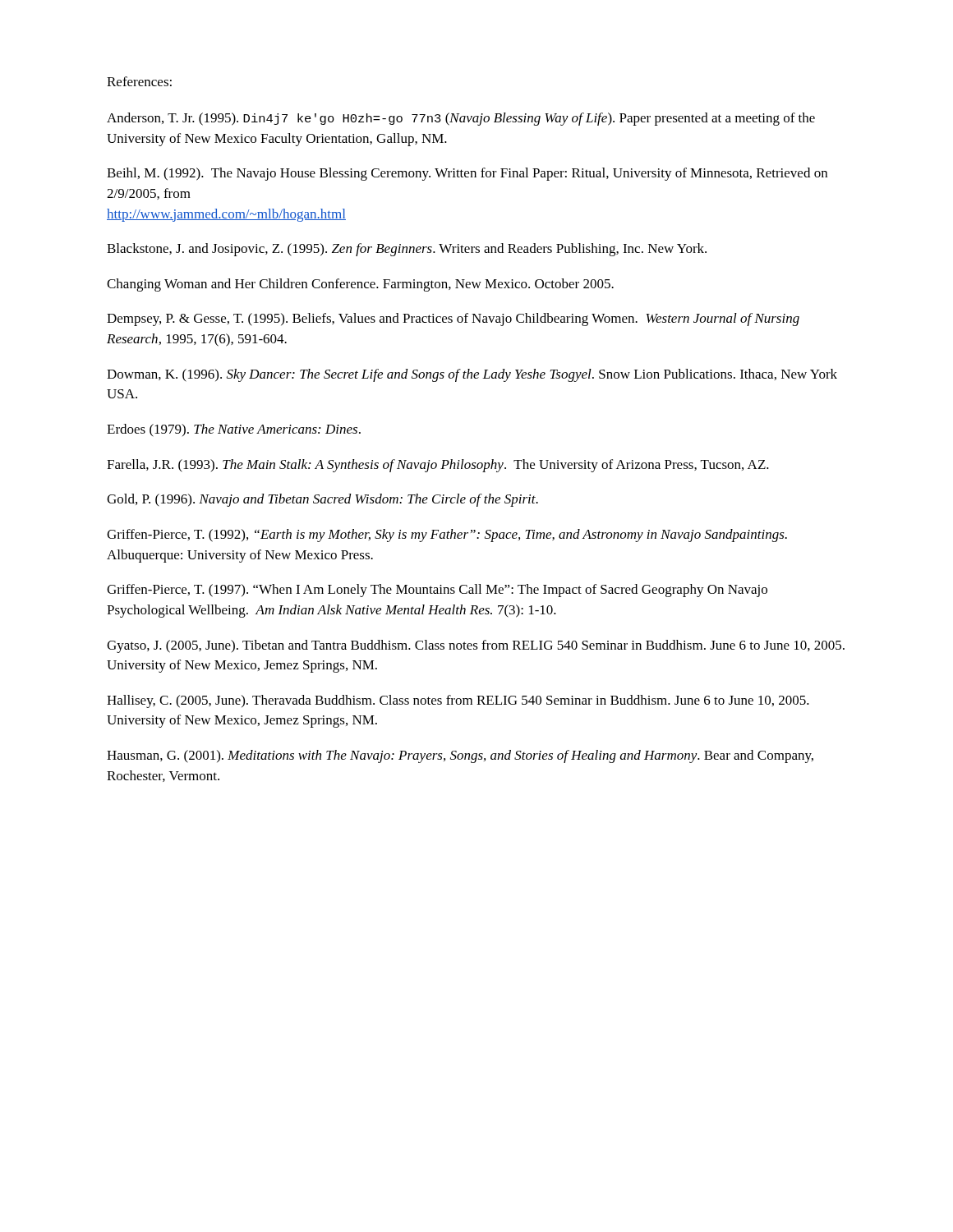Image resolution: width=953 pixels, height=1232 pixels.
Task: Locate the passage starting "Dempsey, P. &"
Action: click(x=453, y=329)
